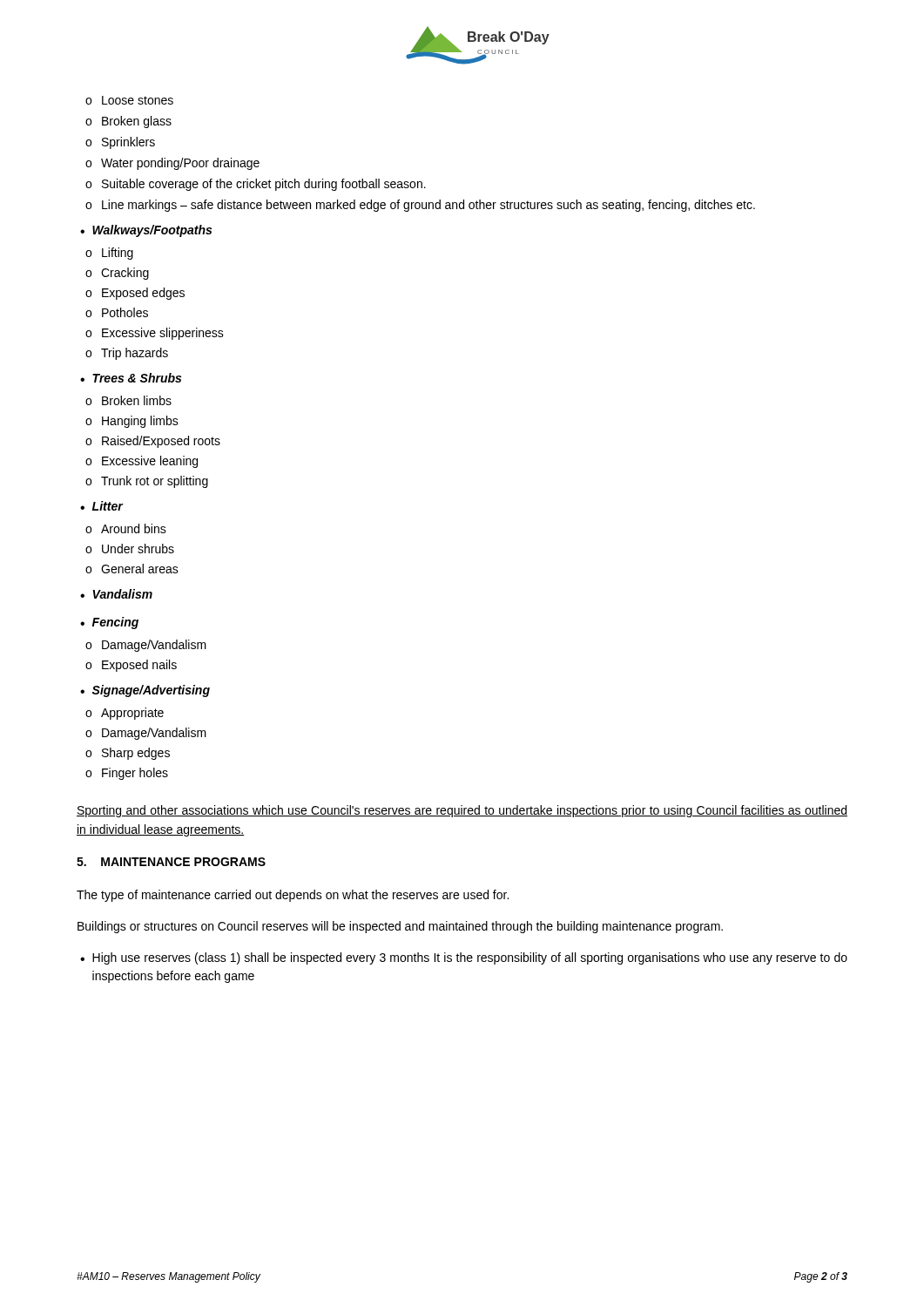
Task: Locate the list item that says "oBroken limbs"
Action: pos(128,401)
